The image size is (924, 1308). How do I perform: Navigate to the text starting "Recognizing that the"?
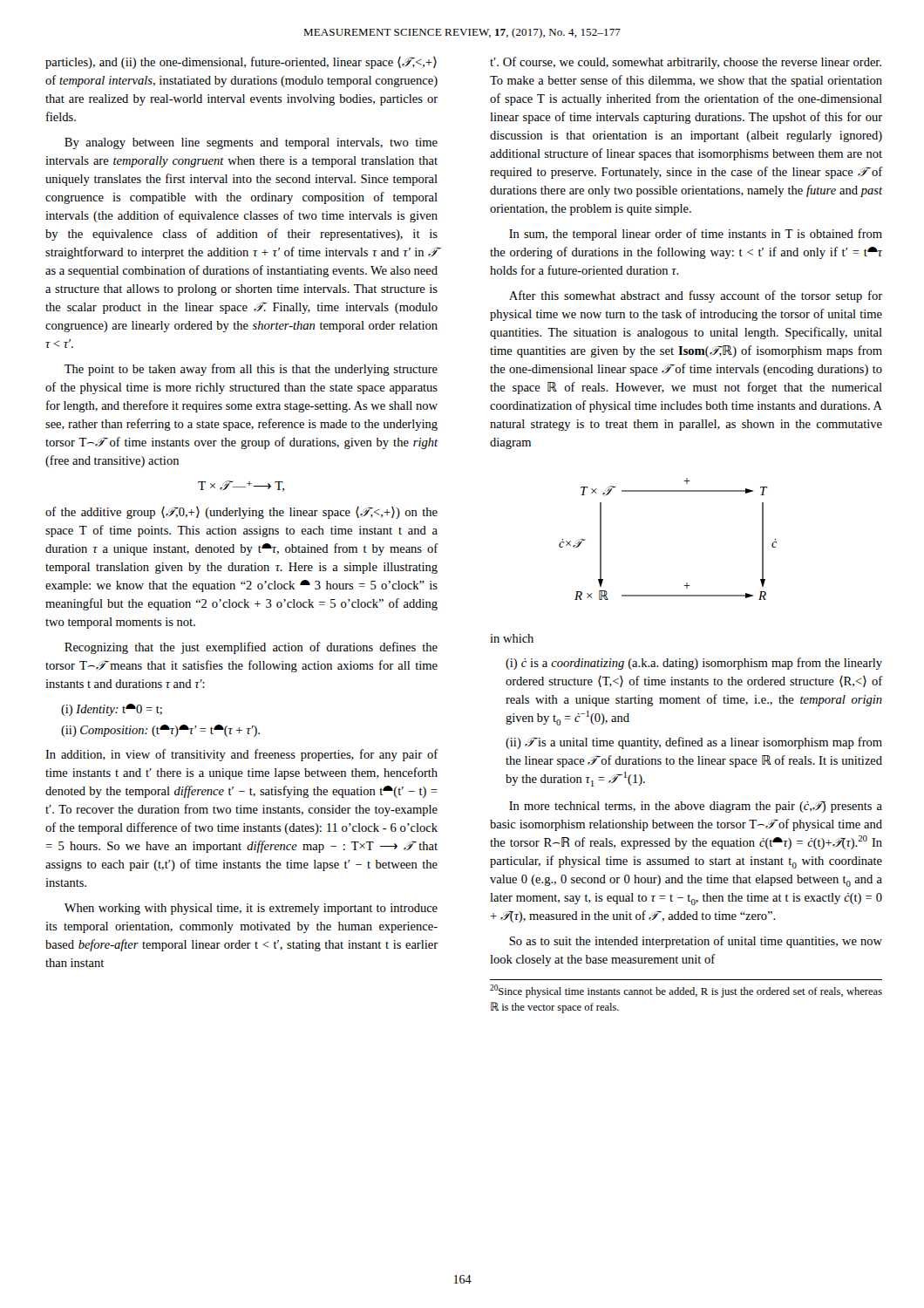[241, 666]
